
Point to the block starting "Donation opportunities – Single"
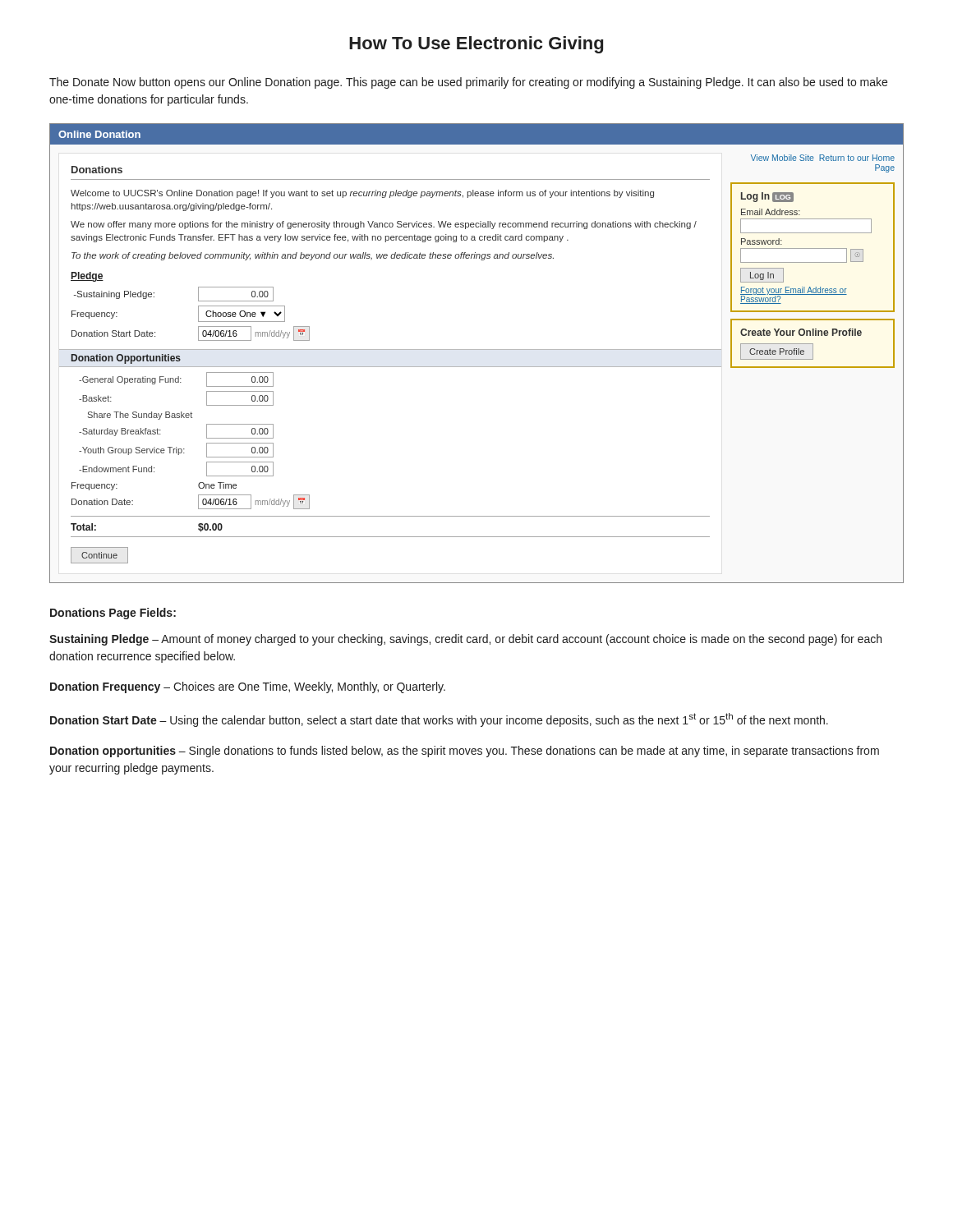click(x=464, y=759)
